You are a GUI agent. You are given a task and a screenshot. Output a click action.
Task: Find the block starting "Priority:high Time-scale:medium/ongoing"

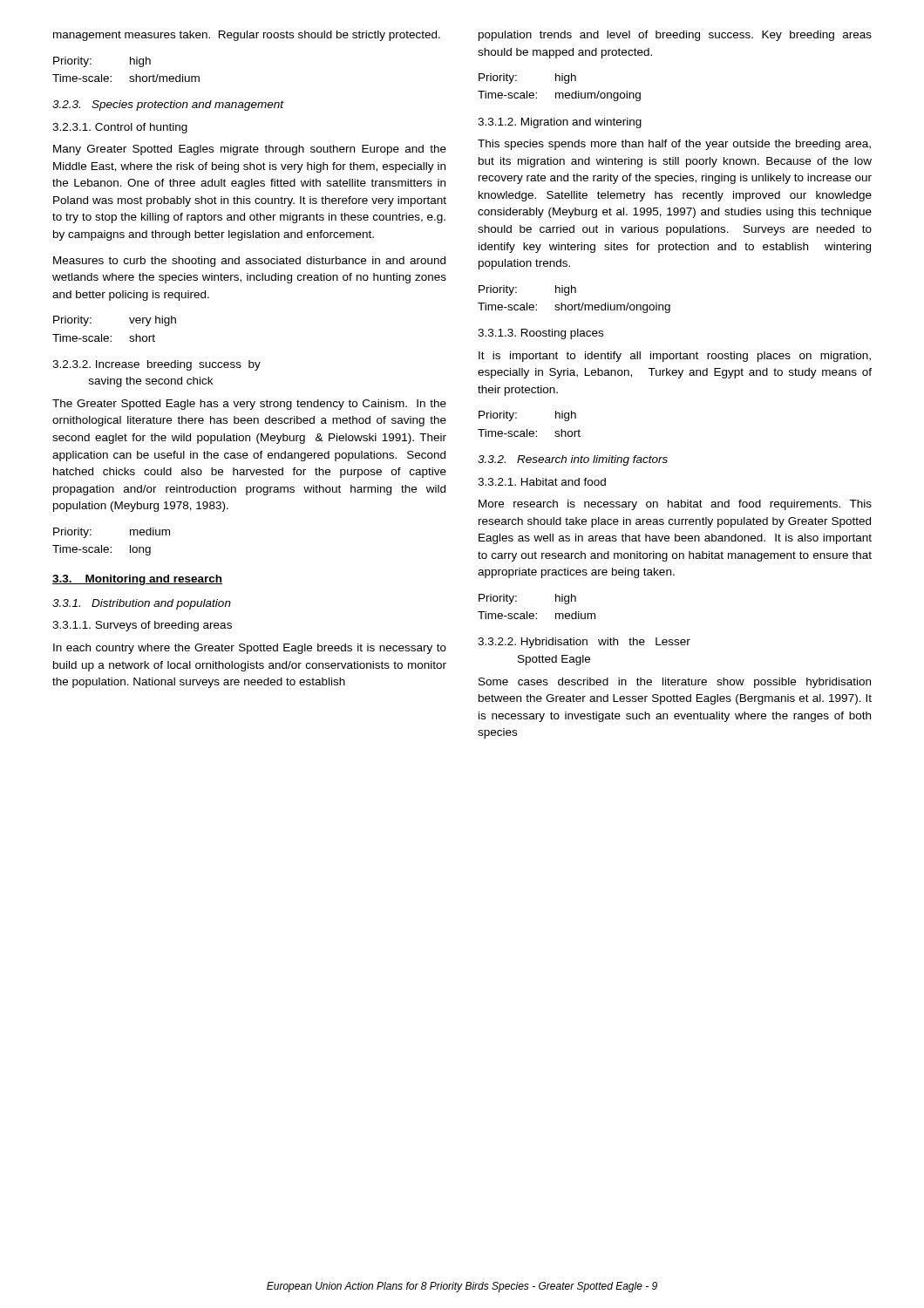496,80
